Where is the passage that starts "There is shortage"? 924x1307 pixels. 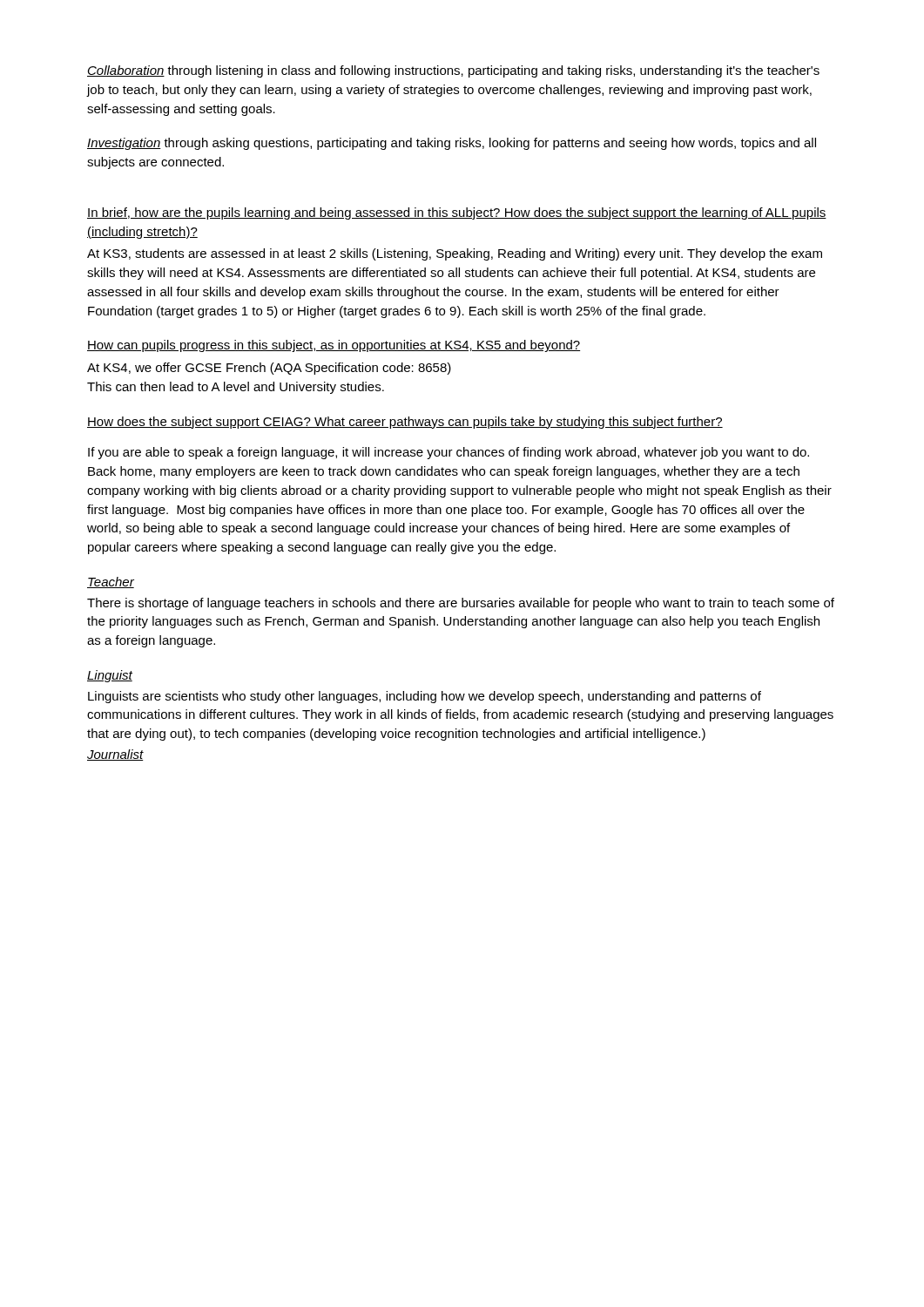pyautogui.click(x=461, y=621)
